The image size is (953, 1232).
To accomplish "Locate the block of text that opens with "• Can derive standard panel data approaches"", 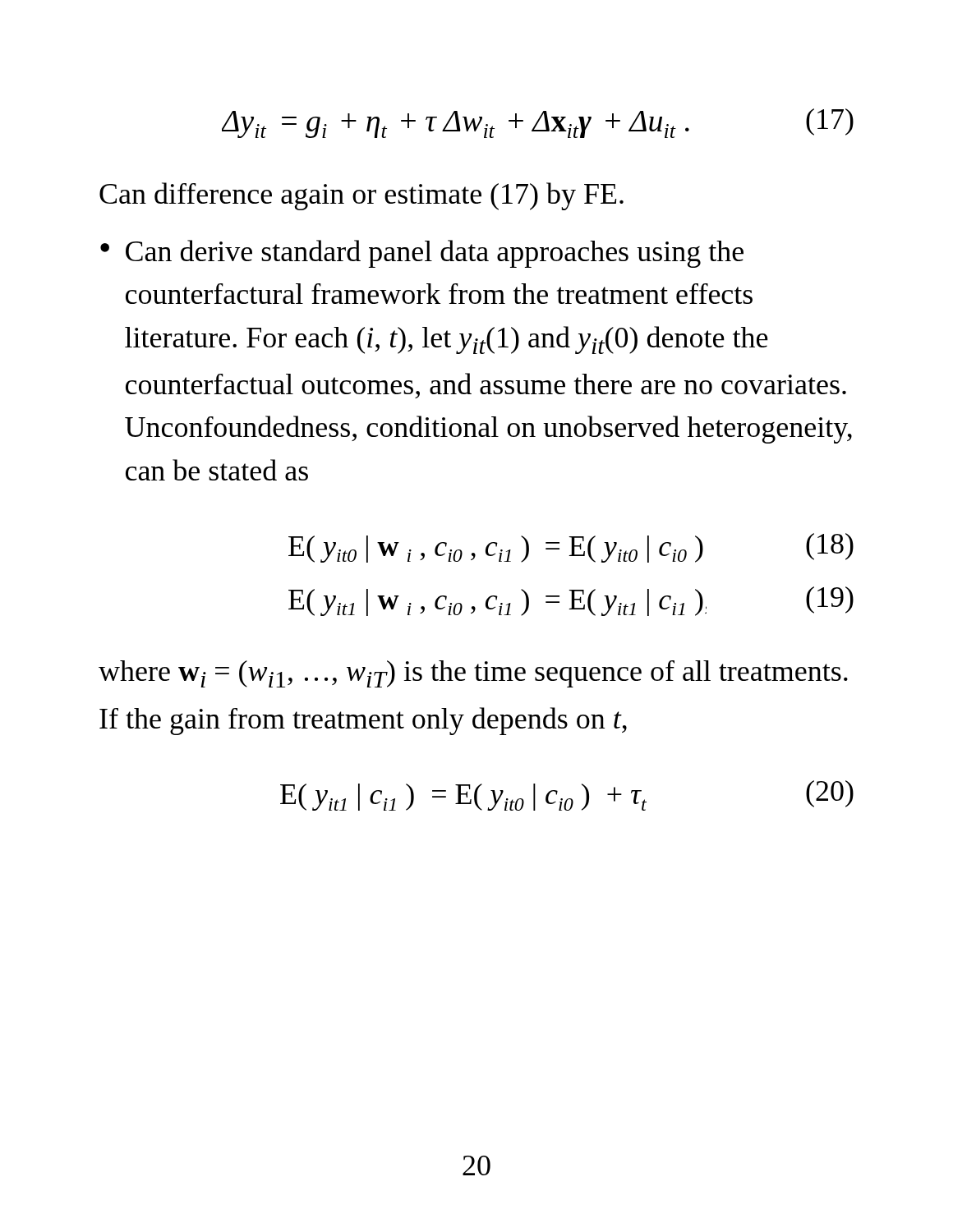I will coord(476,361).
